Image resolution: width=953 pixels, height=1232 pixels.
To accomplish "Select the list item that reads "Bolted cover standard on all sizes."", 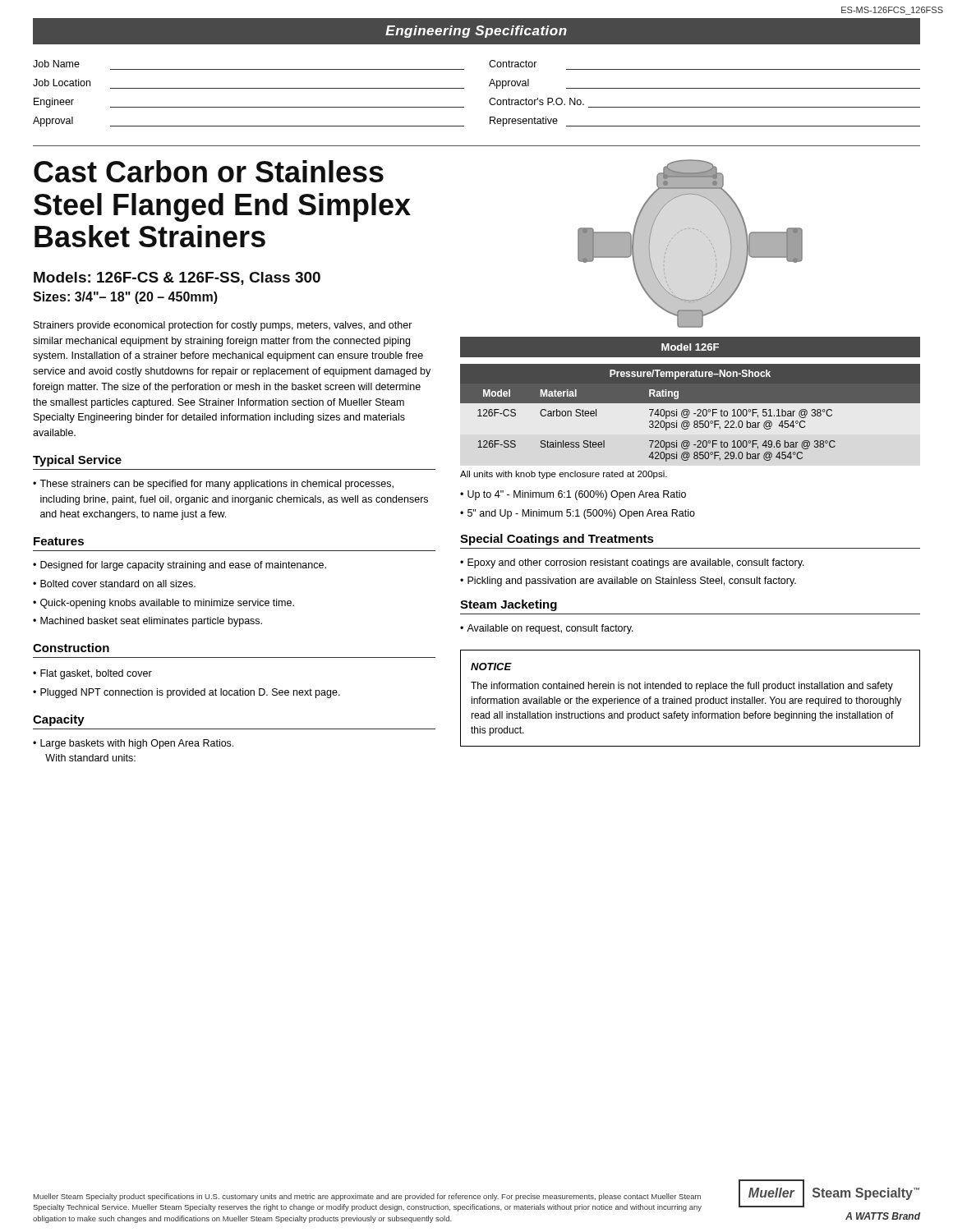I will click(x=118, y=584).
